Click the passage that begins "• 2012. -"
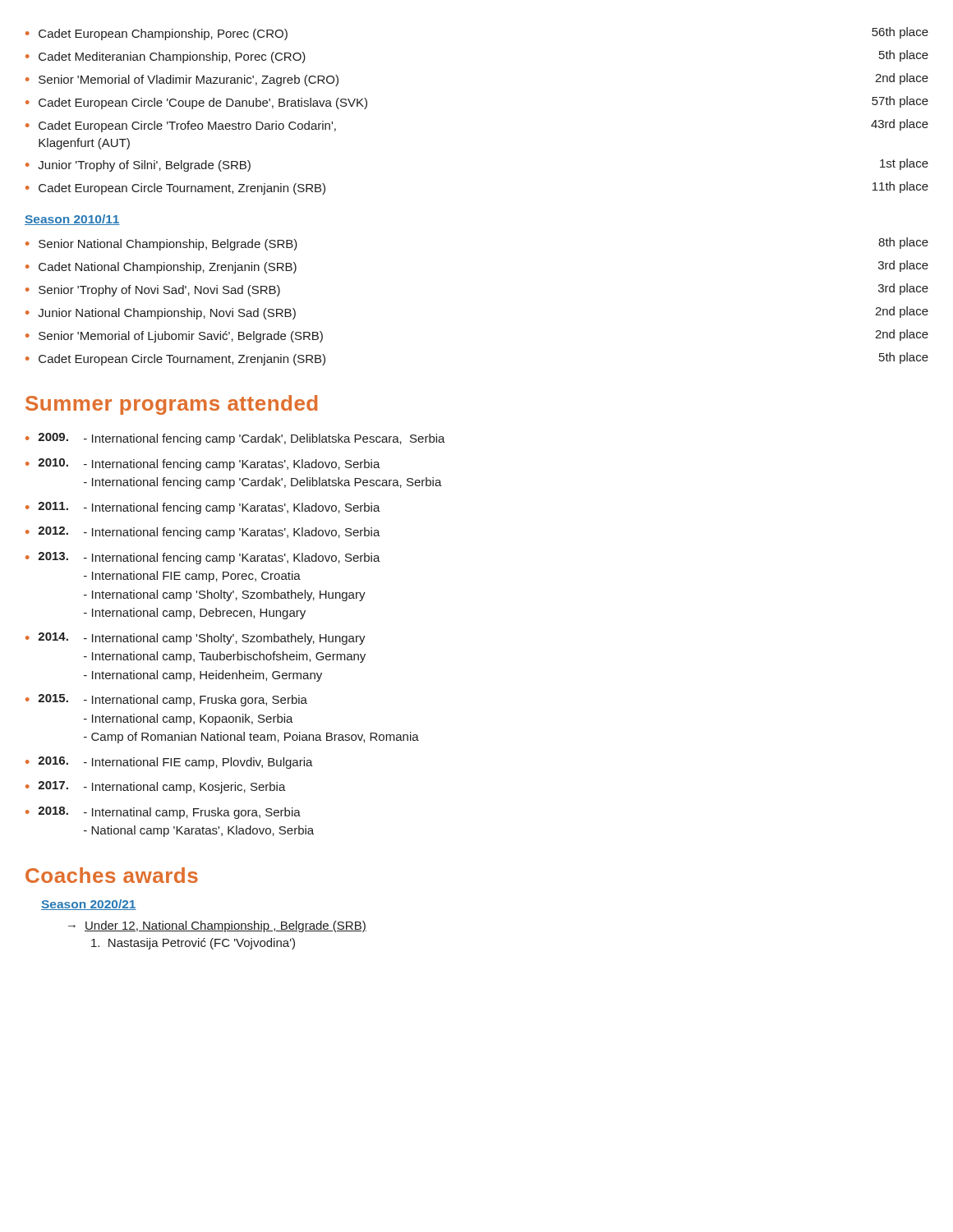 (x=203, y=533)
